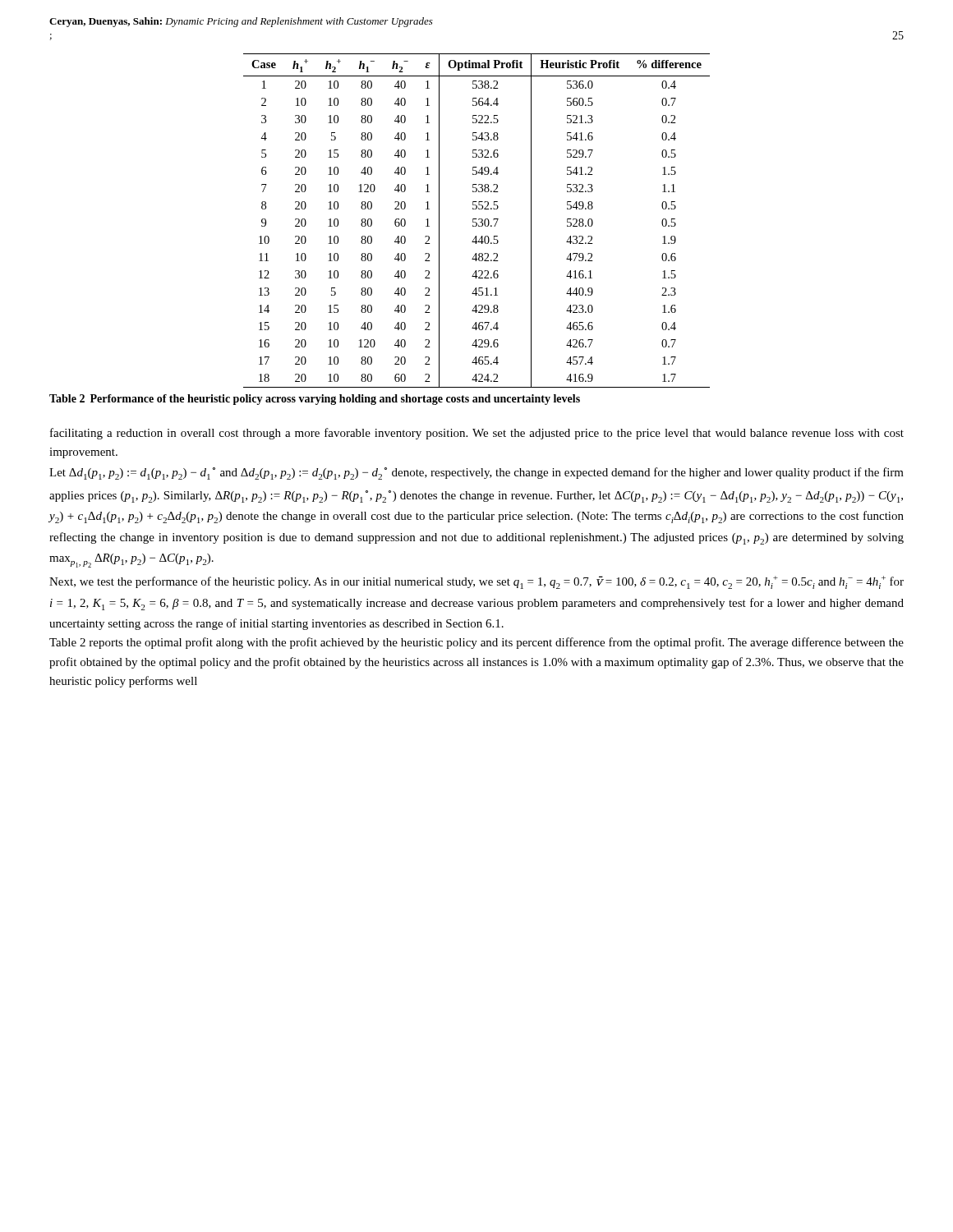Where is the passage that starts "Next, we test"?
The height and width of the screenshot is (1232, 953).
(476, 602)
